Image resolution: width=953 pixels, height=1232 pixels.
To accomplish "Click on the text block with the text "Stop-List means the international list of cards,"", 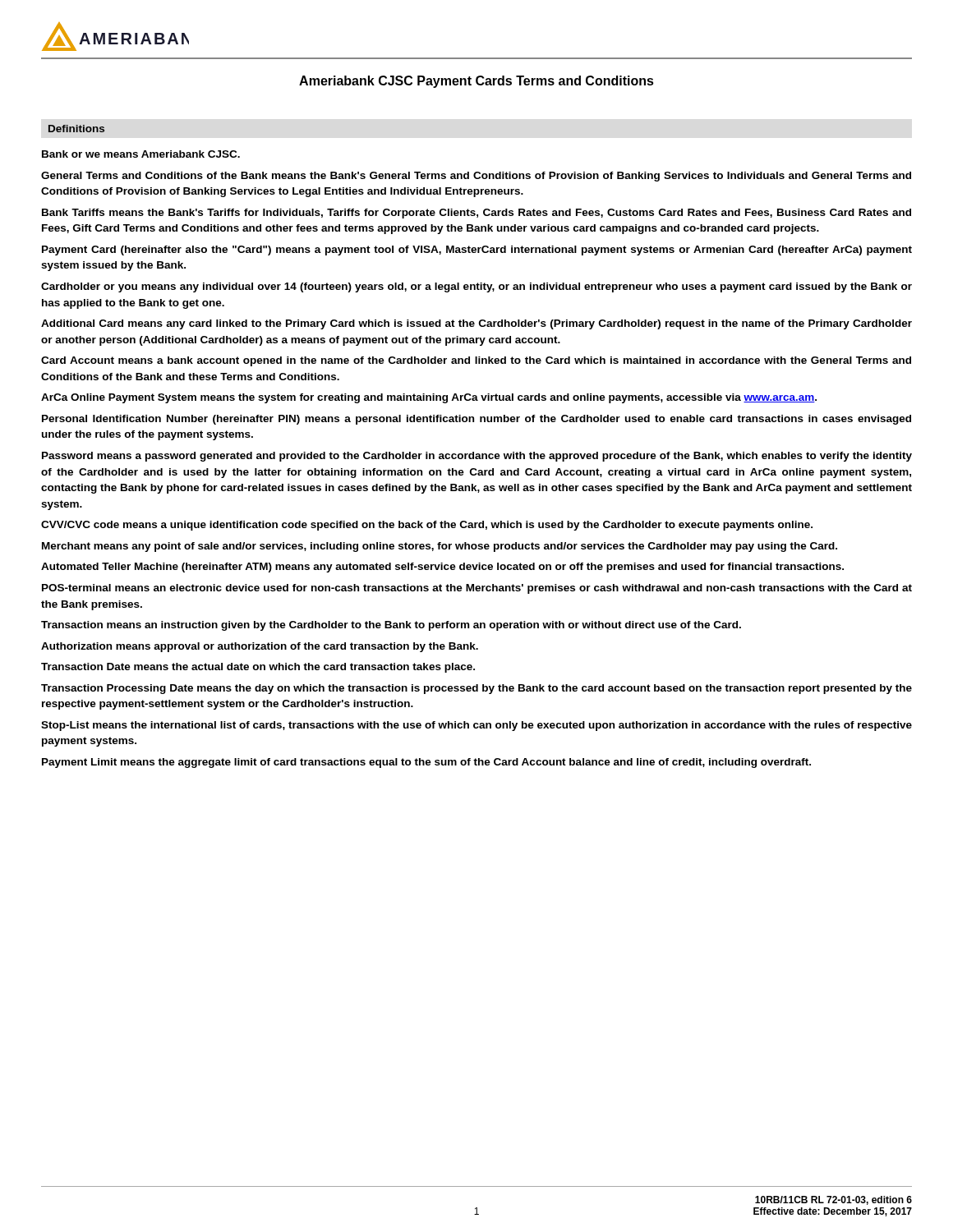I will point(476,733).
